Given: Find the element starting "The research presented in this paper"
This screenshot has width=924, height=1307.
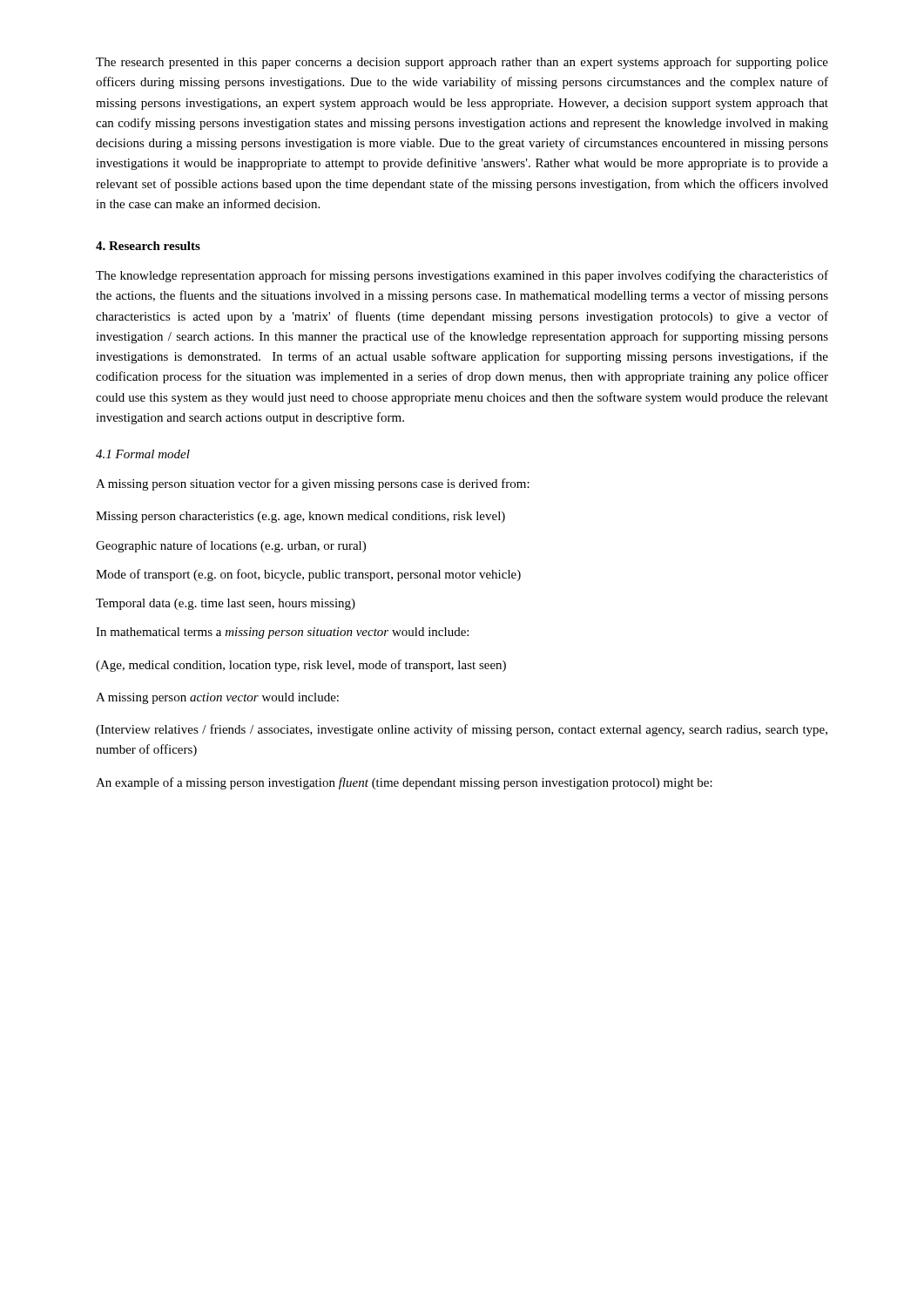Looking at the screenshot, I should [x=462, y=133].
